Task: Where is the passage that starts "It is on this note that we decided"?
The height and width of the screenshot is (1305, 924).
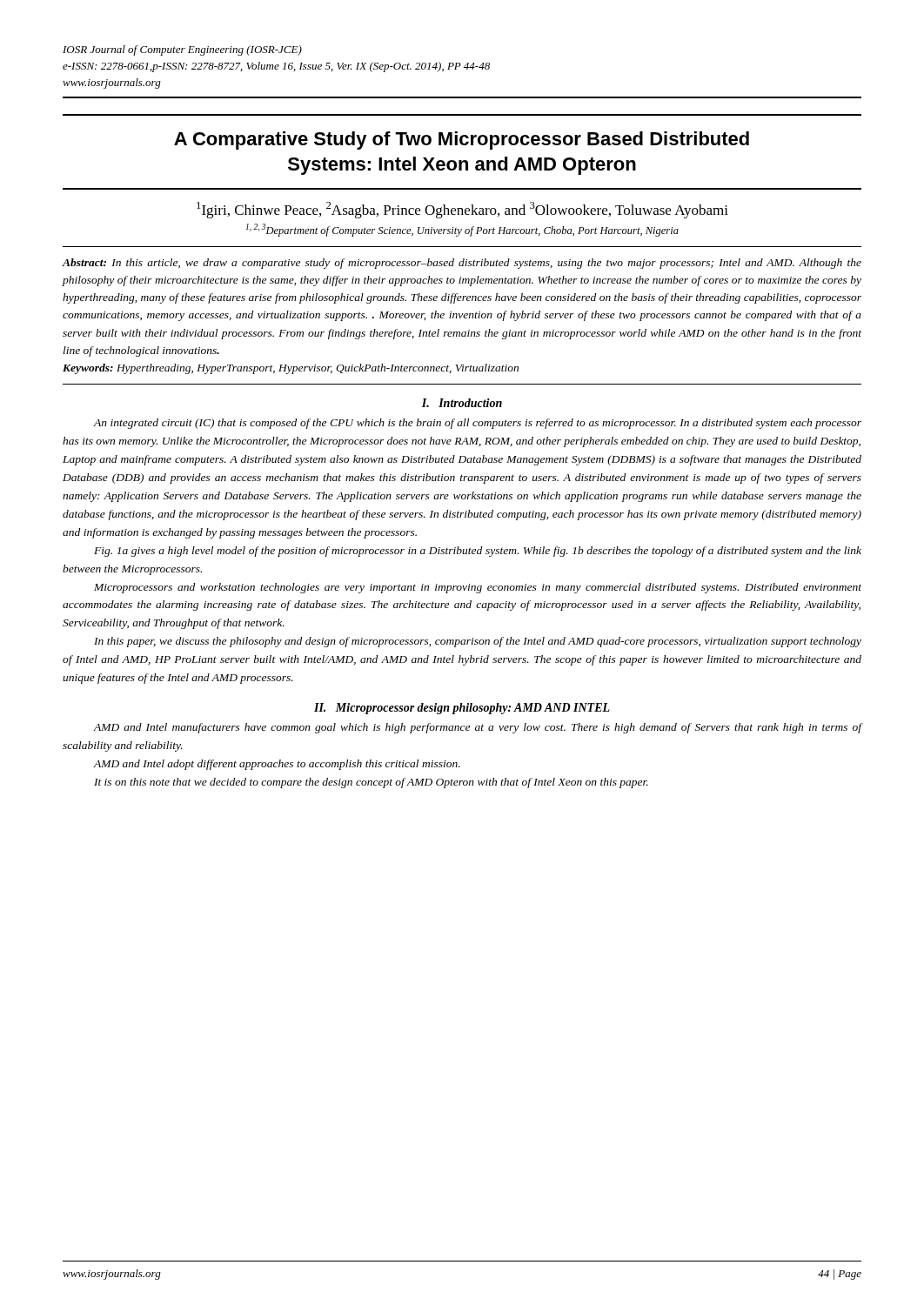Action: point(462,782)
